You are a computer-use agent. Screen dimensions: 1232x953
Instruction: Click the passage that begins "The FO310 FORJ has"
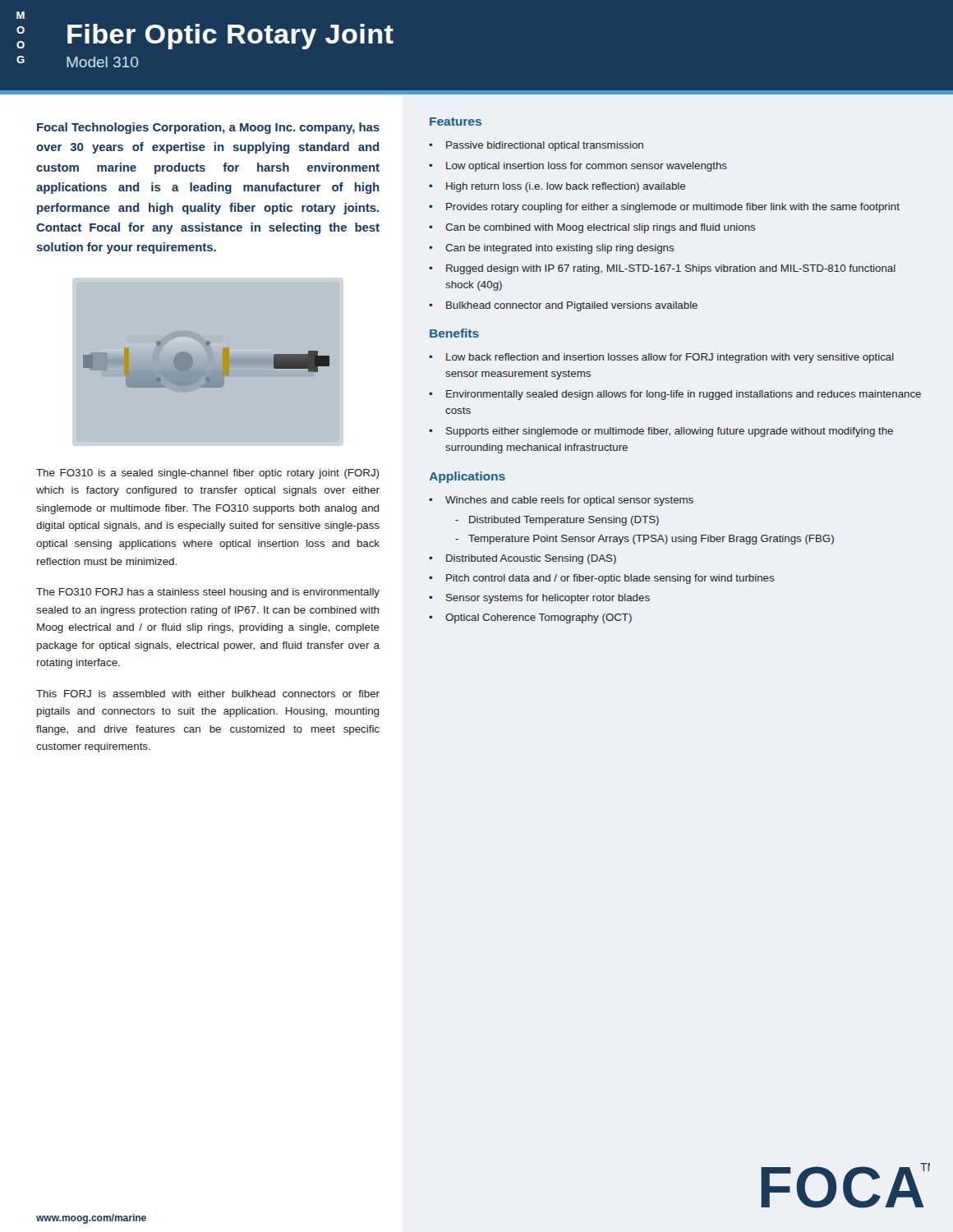pos(208,627)
